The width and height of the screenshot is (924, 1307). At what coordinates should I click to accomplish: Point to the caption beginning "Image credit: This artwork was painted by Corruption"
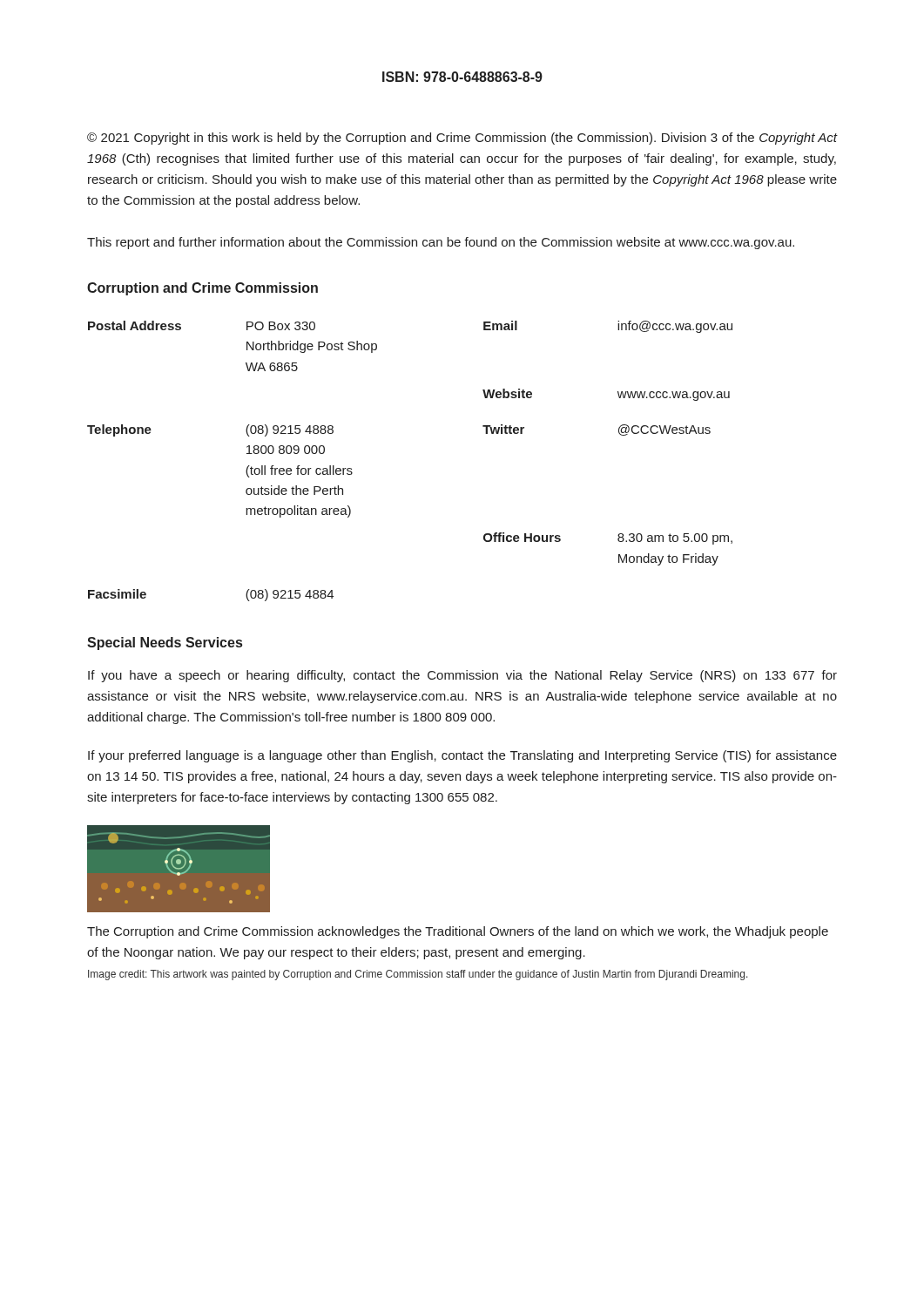coord(418,974)
